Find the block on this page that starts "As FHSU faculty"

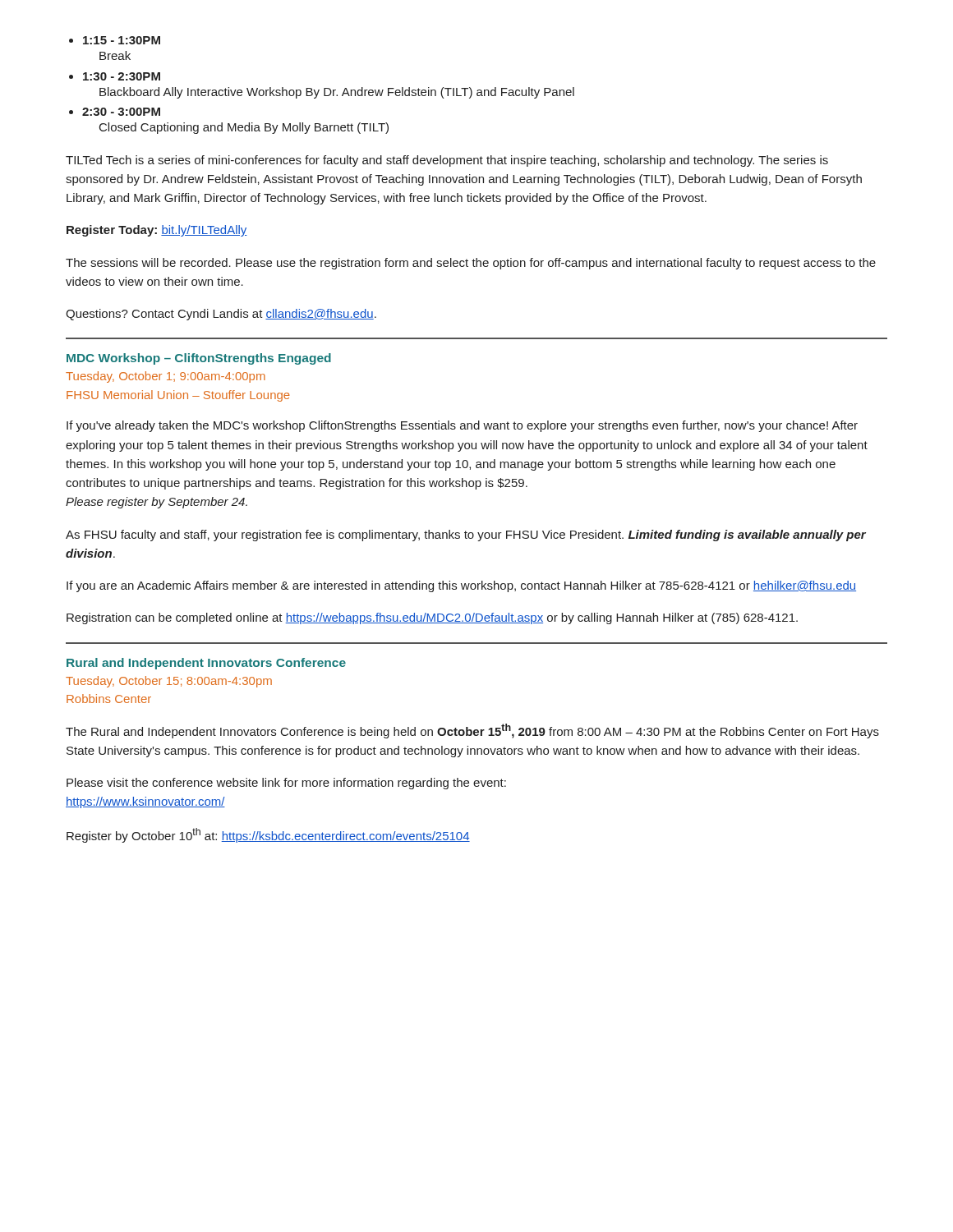point(466,543)
